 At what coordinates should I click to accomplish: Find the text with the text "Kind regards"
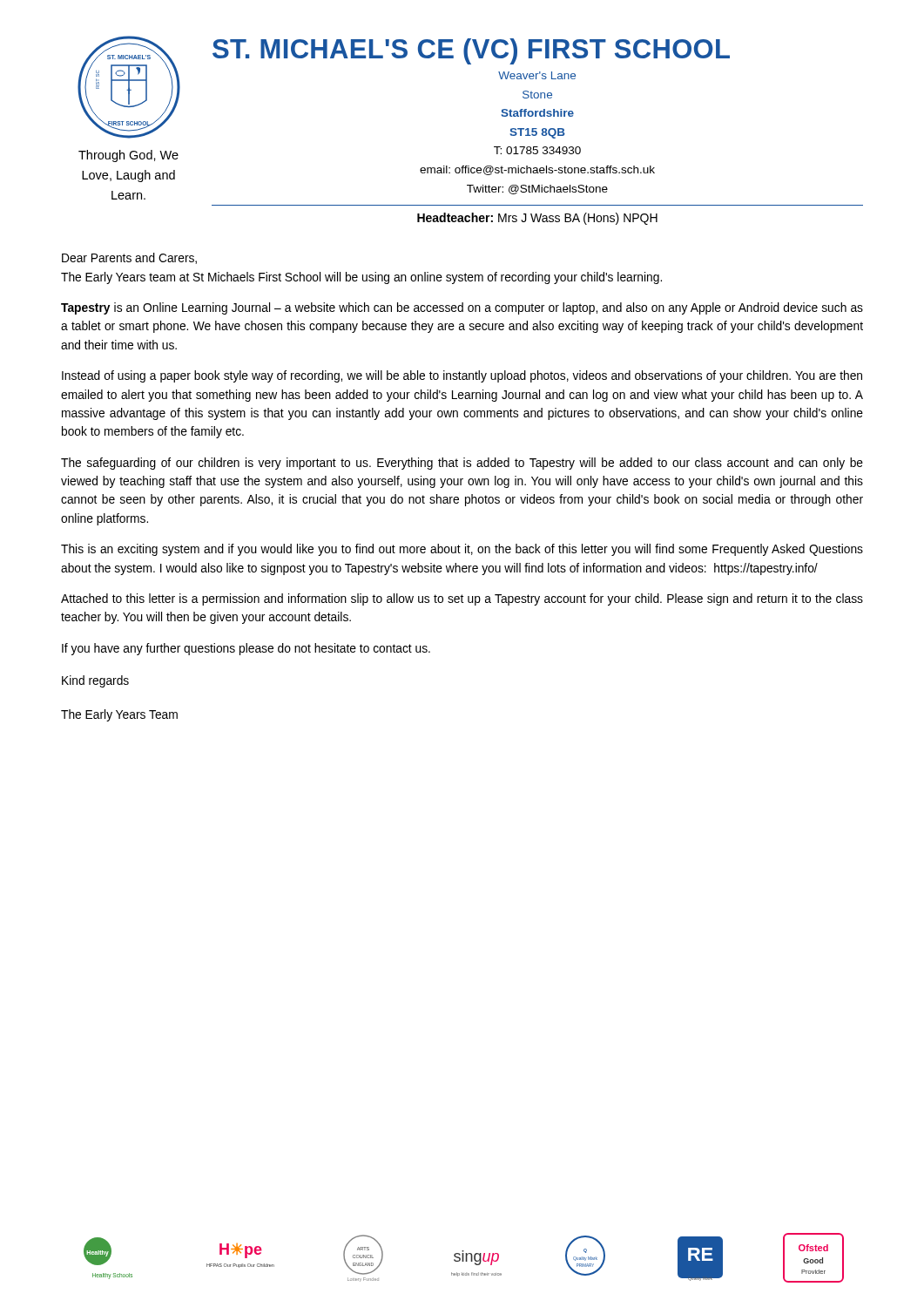coord(95,681)
